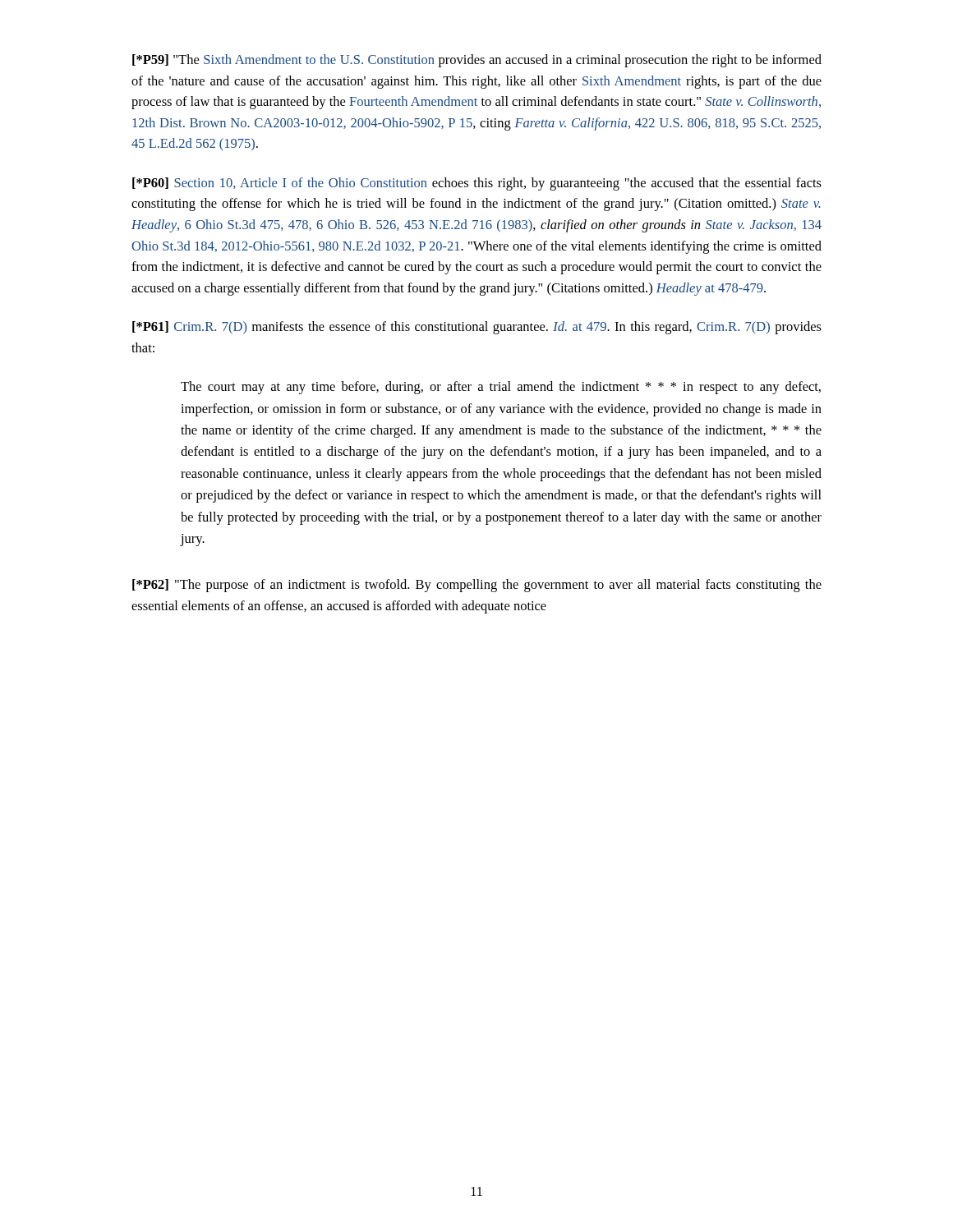Image resolution: width=953 pixels, height=1232 pixels.
Task: Select the region starting "[*P59] "The Sixth Amendment to the U.S."
Action: tap(476, 102)
